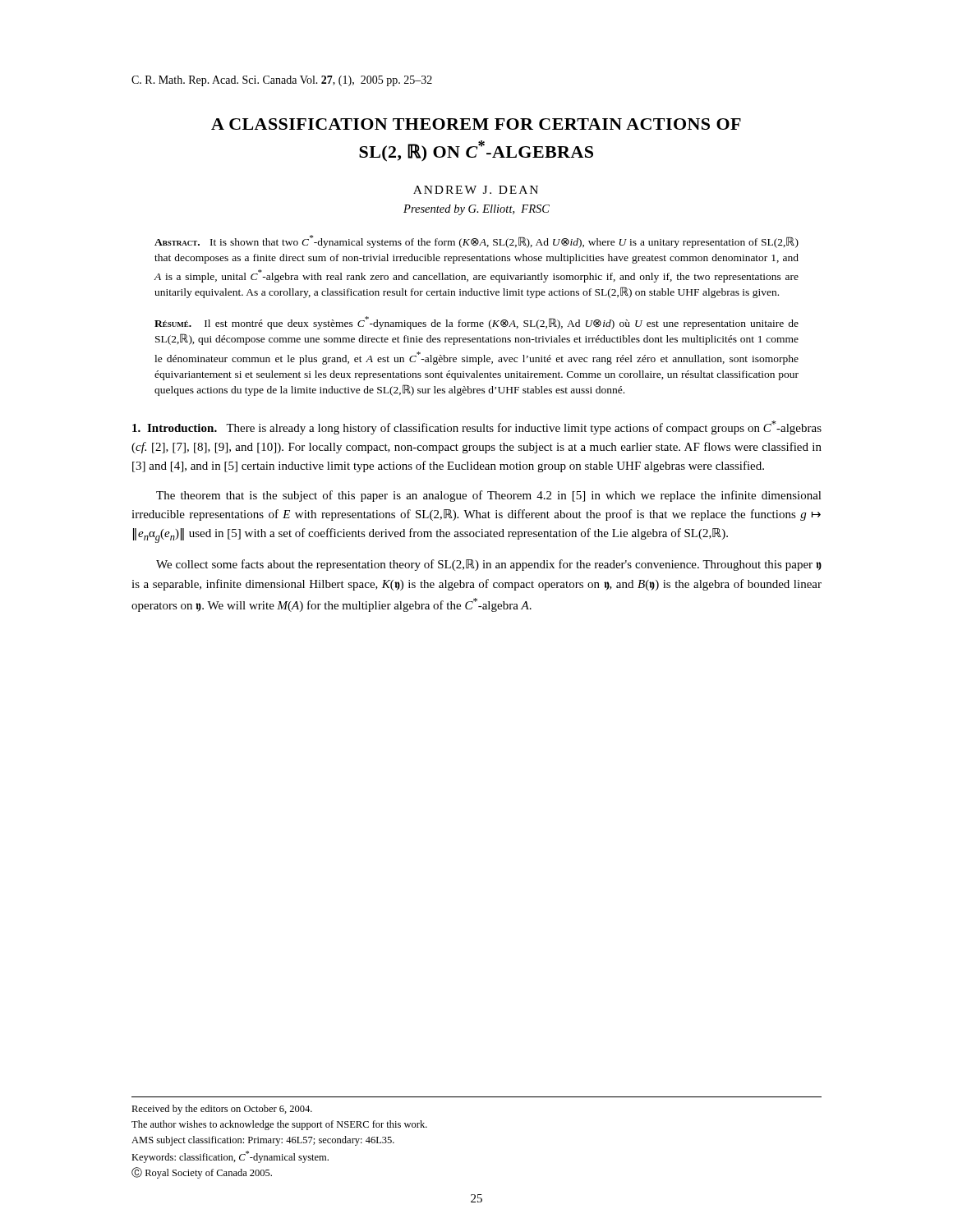
Task: Select the passage starting "Résumé. Il est montré que deux systèmes C*-dynamiques"
Action: [x=476, y=355]
